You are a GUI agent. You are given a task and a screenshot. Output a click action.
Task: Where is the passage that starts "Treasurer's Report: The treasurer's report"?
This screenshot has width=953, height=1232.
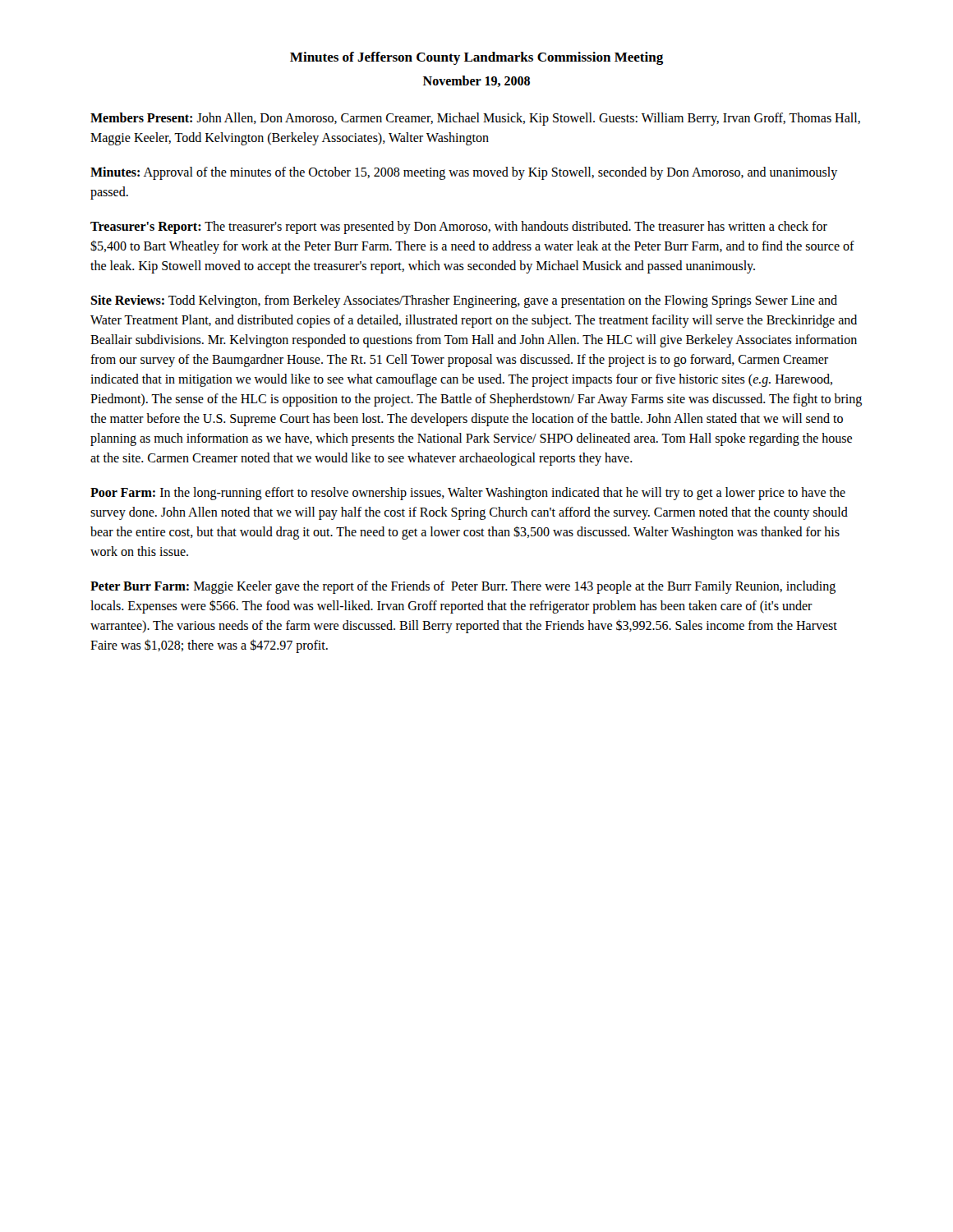click(x=472, y=246)
